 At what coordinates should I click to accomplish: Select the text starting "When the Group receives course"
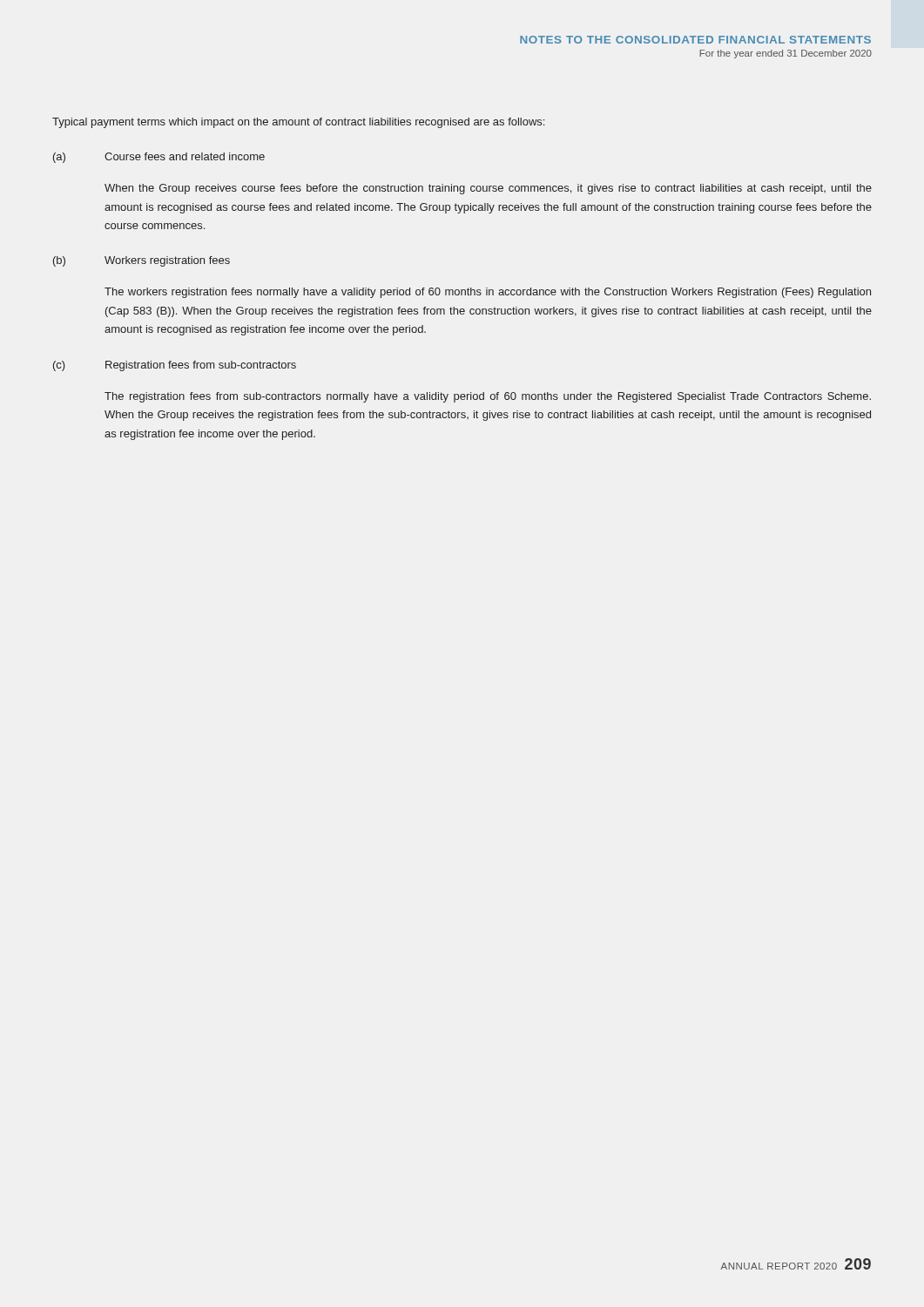[488, 207]
